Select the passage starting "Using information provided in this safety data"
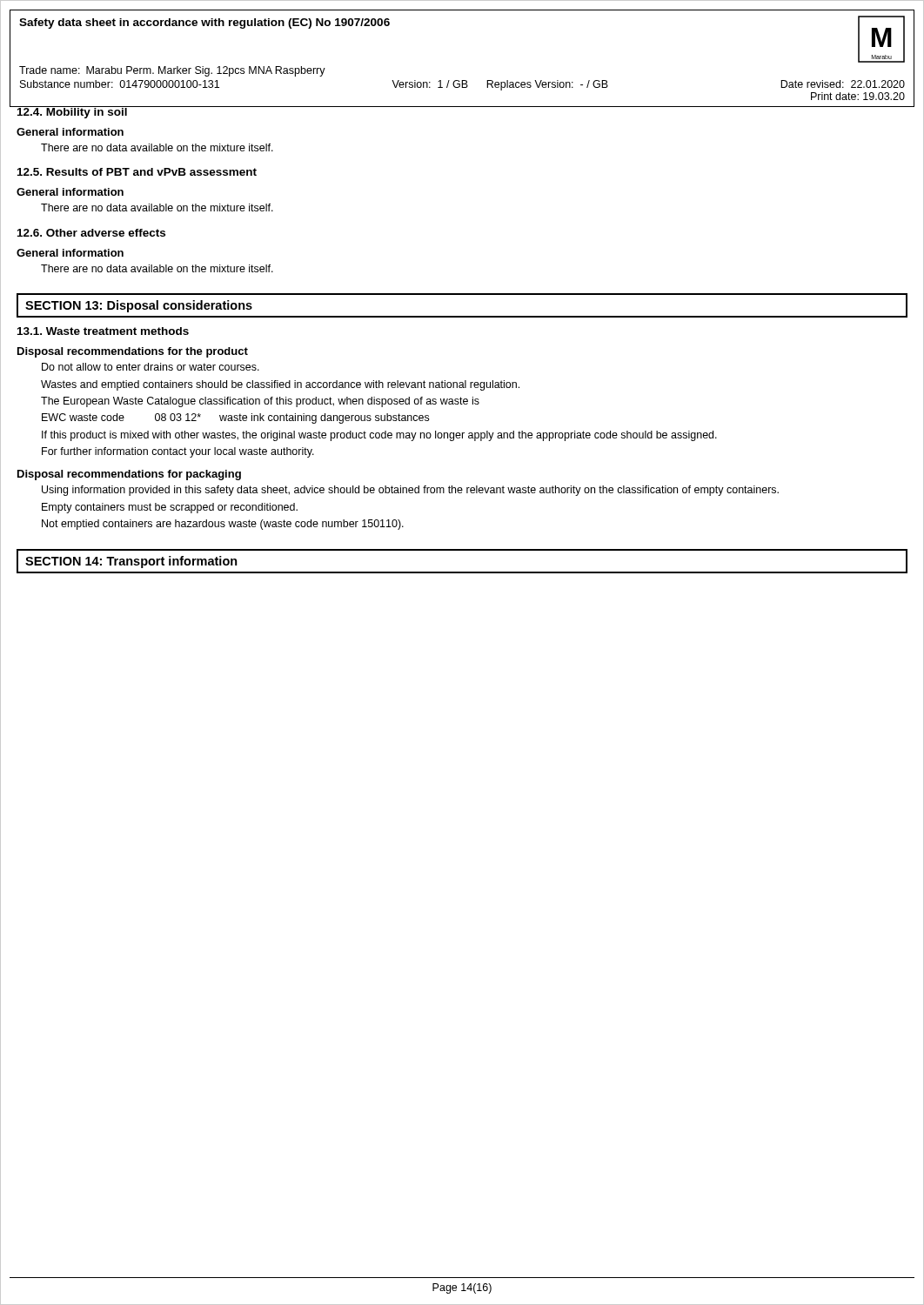The height and width of the screenshot is (1305, 924). click(410, 491)
